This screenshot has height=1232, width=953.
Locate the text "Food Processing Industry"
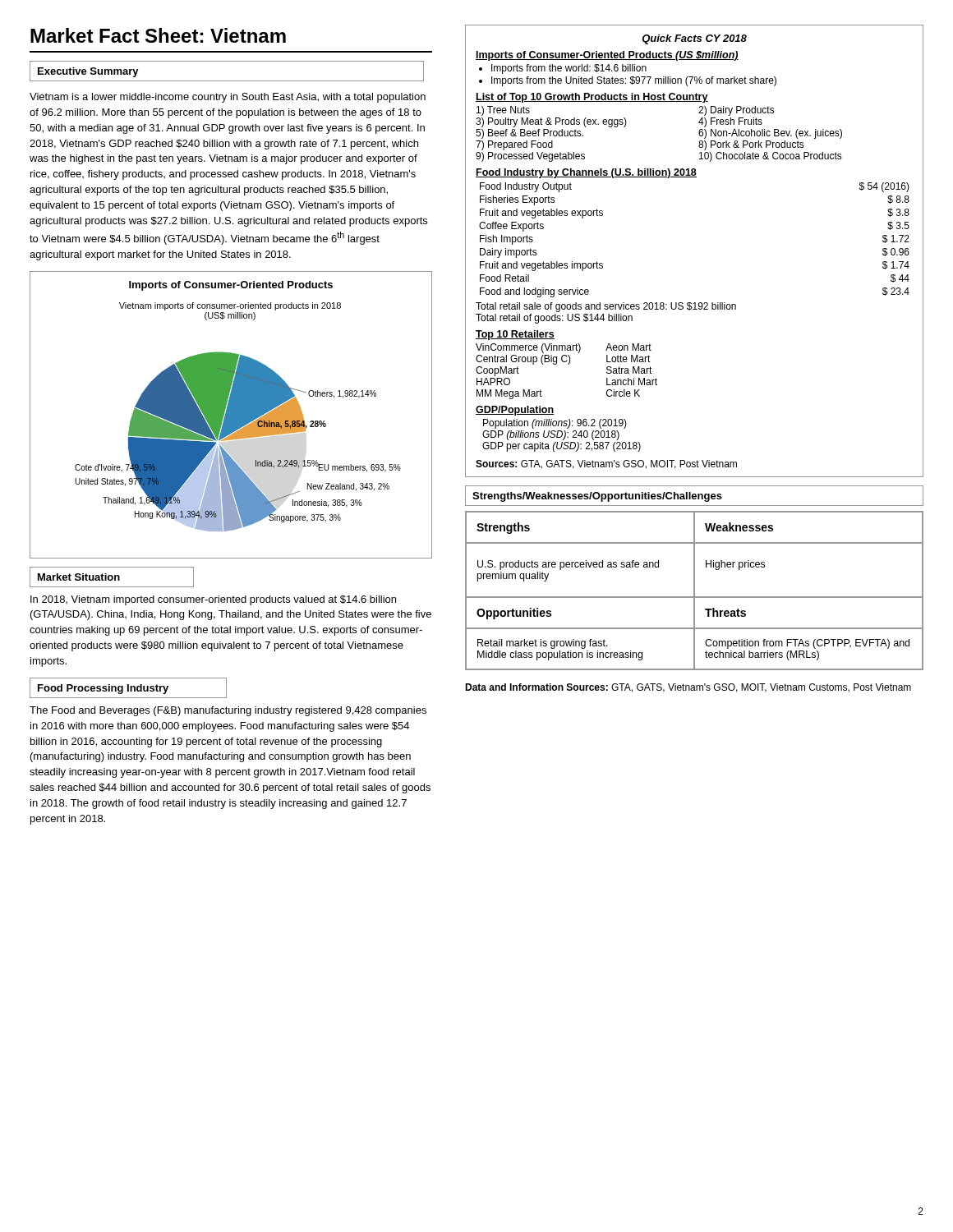128,688
